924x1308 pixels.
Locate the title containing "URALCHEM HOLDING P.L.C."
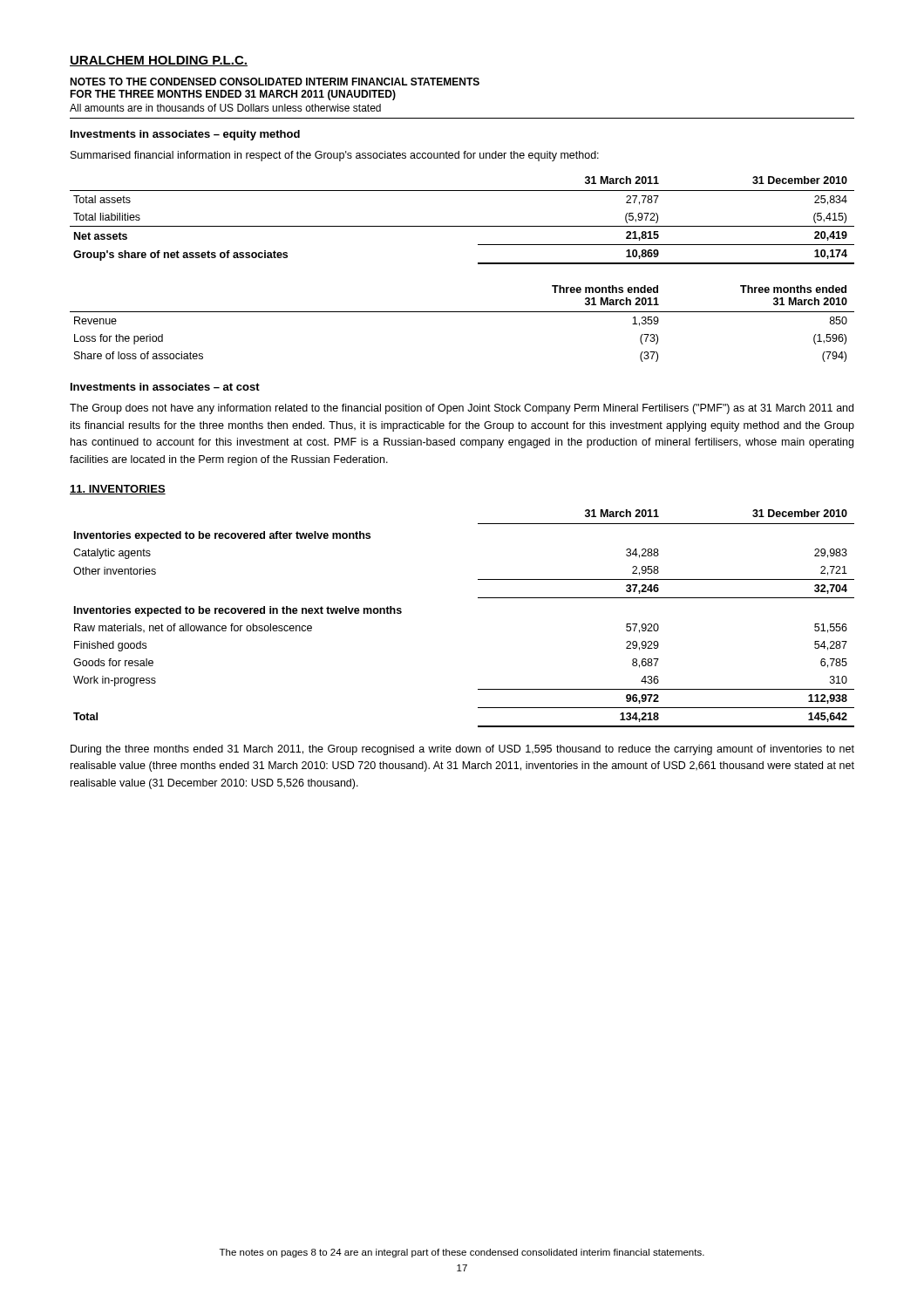[159, 60]
